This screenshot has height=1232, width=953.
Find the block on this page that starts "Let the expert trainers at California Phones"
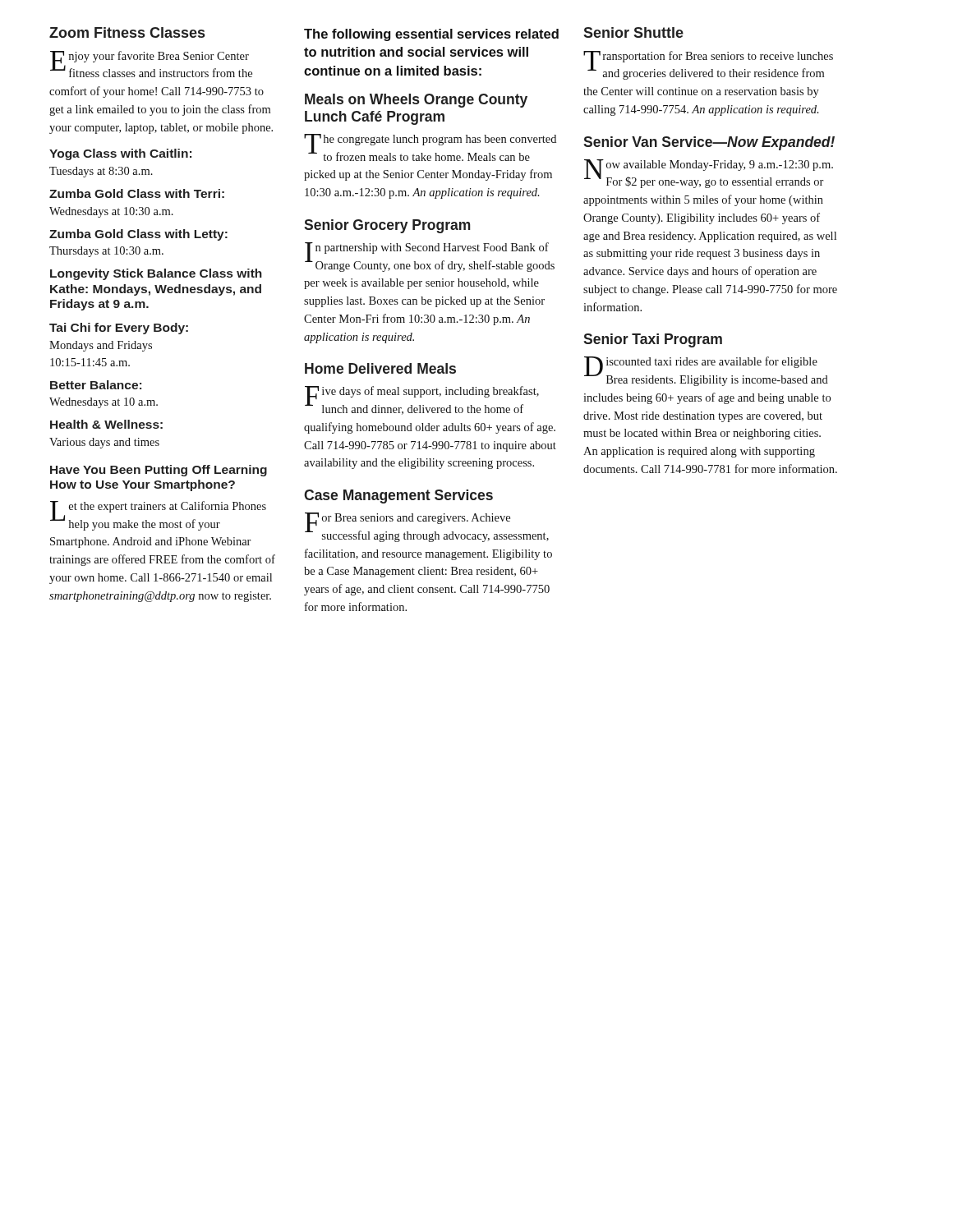(x=162, y=550)
